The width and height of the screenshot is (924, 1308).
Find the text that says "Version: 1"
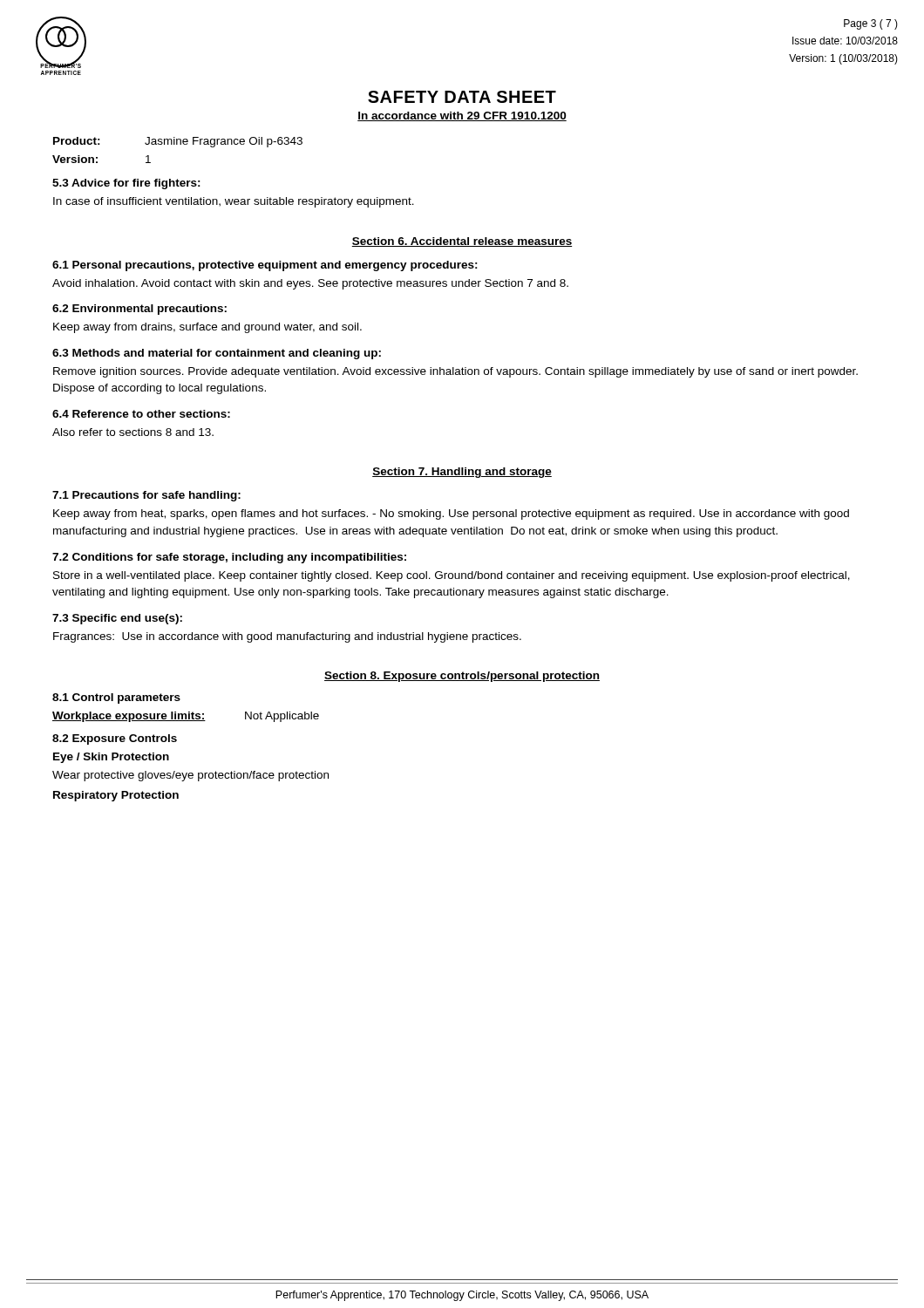click(102, 159)
